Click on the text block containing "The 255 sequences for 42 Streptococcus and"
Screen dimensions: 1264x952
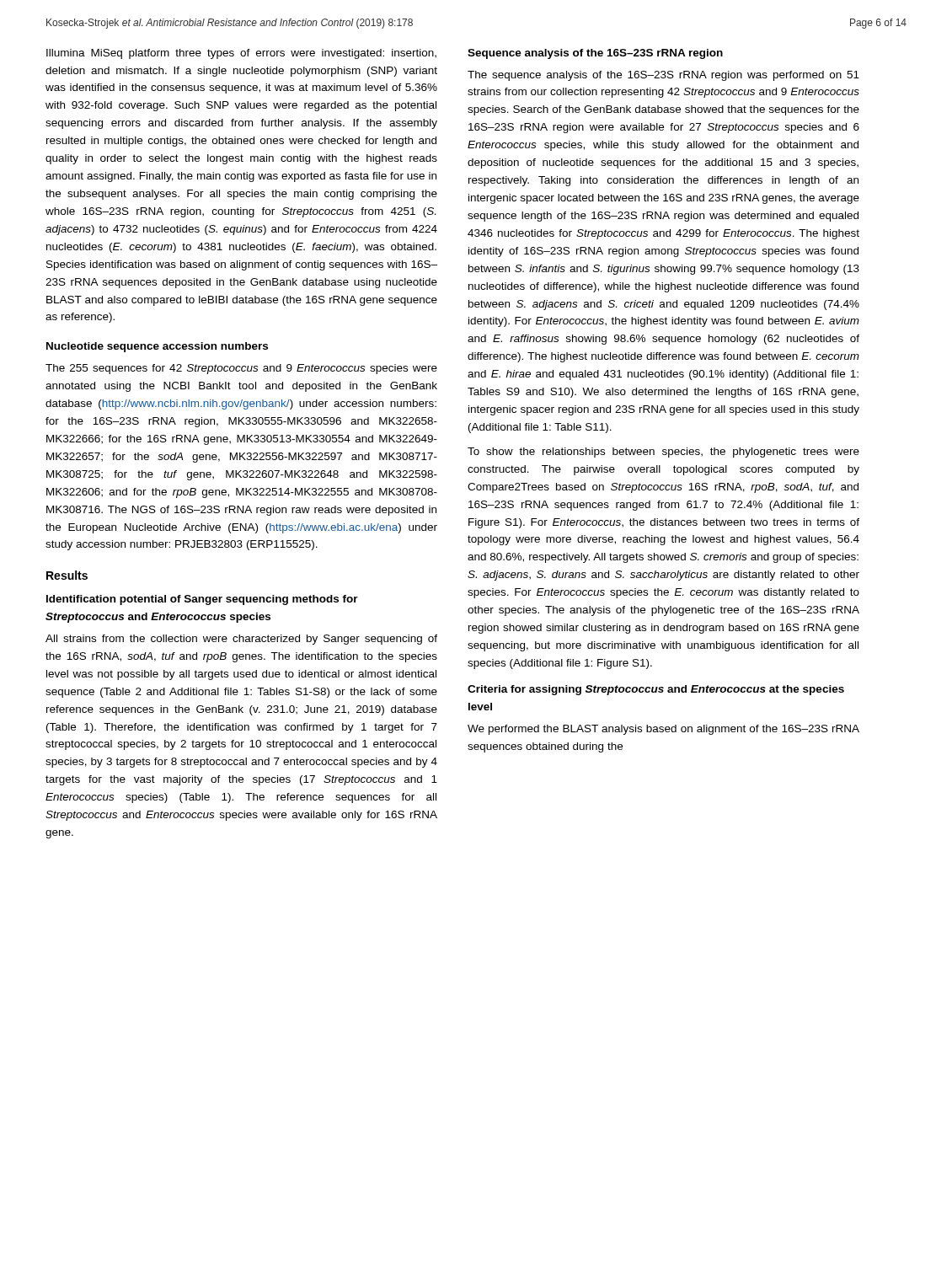pos(241,457)
